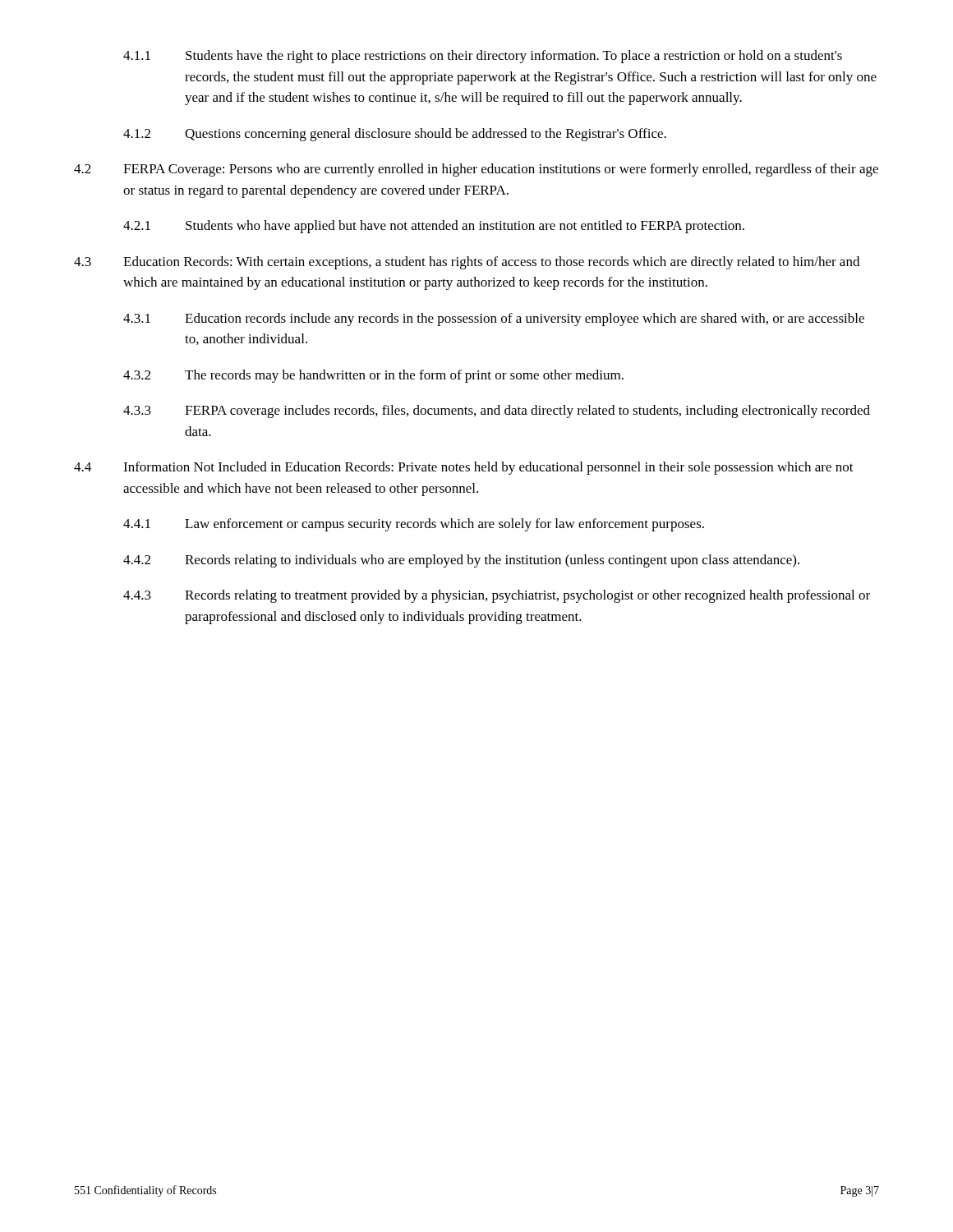Find the block starting "4.3.2 The records"
Screen dimensions: 1232x953
[x=501, y=375]
